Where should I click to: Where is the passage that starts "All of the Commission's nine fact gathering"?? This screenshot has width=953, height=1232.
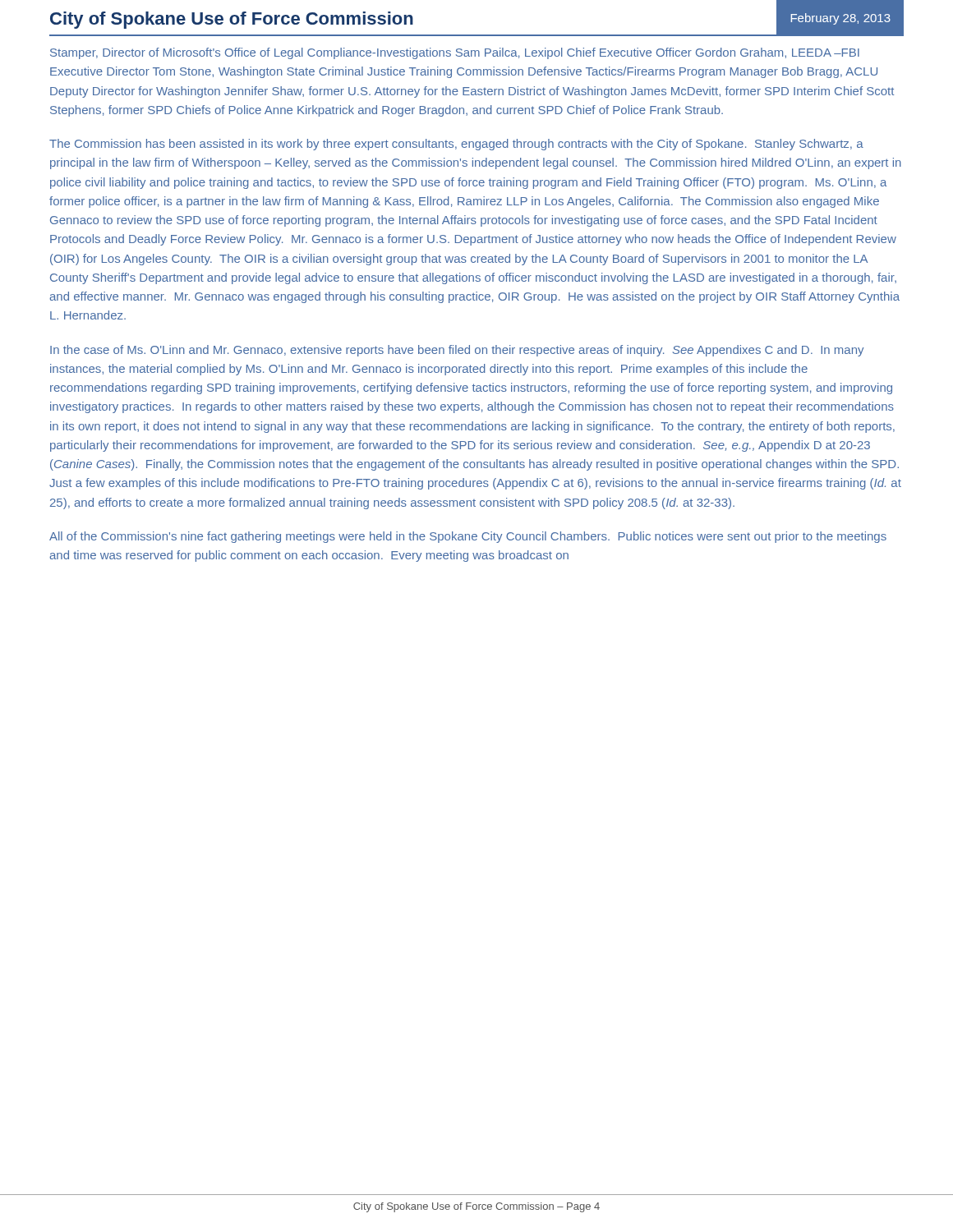[468, 545]
